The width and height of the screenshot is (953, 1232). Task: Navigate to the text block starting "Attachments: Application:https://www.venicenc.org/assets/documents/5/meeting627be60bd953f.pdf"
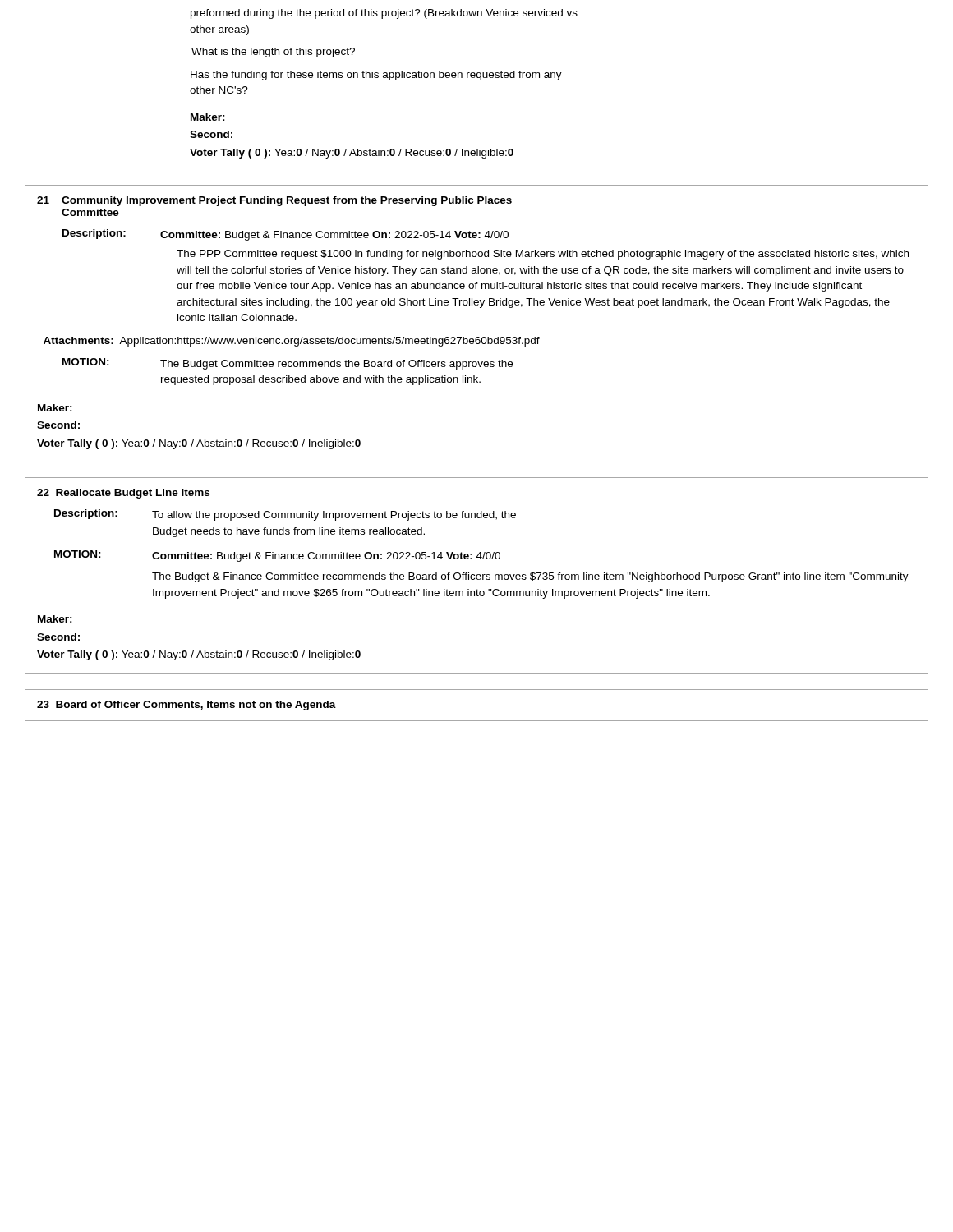tap(288, 340)
